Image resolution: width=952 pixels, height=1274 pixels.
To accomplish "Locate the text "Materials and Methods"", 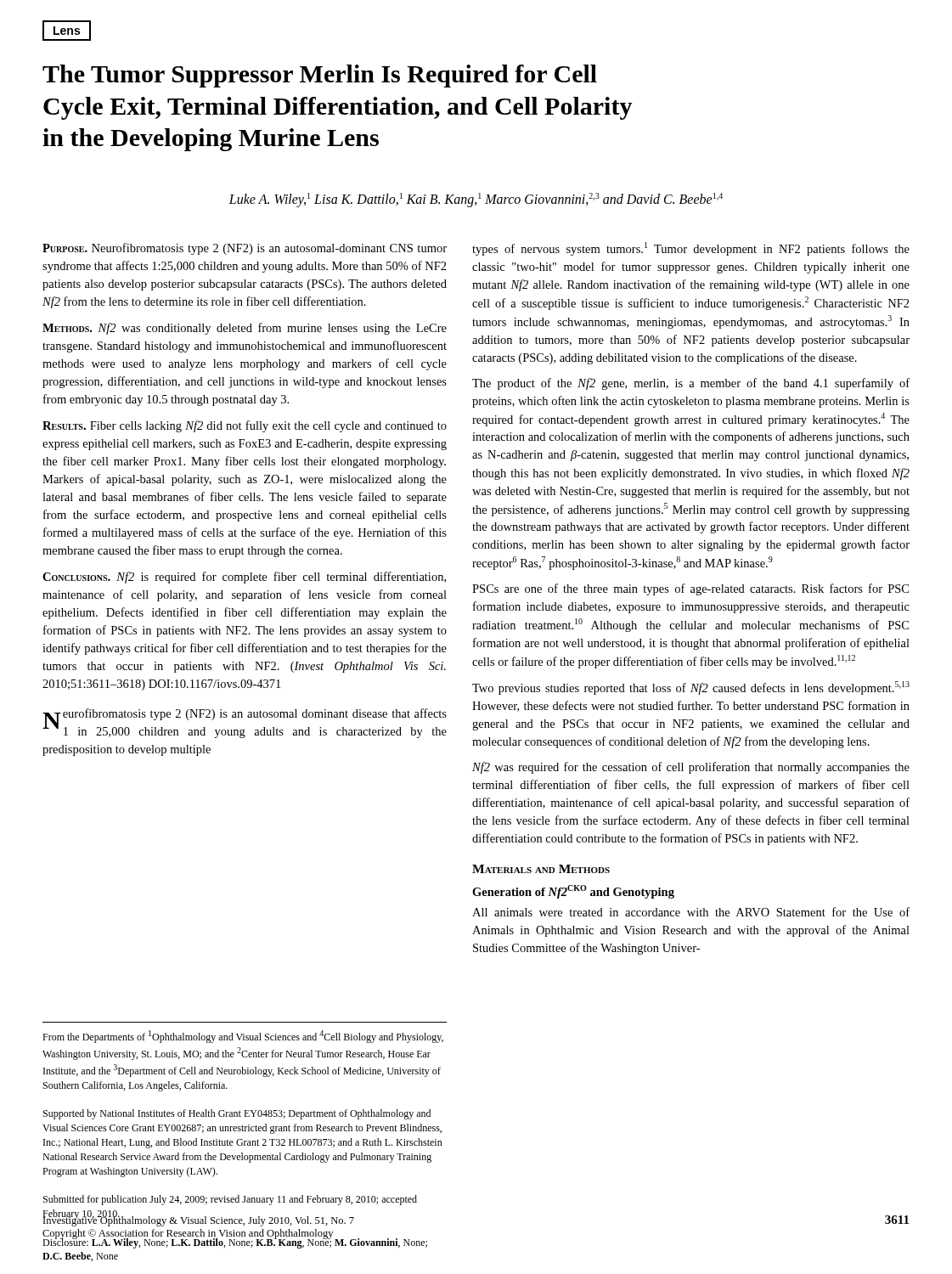I will point(541,868).
